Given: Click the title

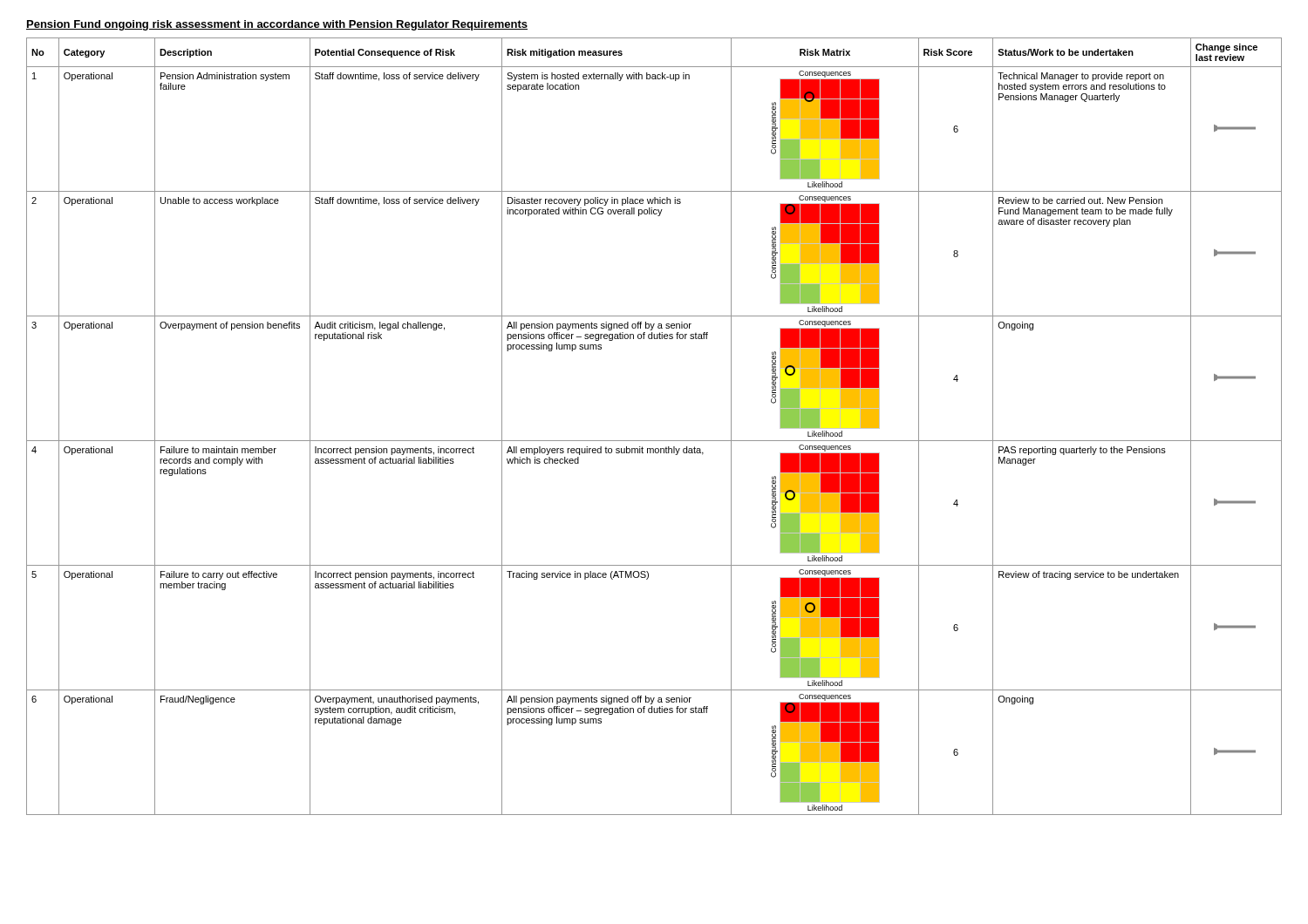Looking at the screenshot, I should point(277,24).
